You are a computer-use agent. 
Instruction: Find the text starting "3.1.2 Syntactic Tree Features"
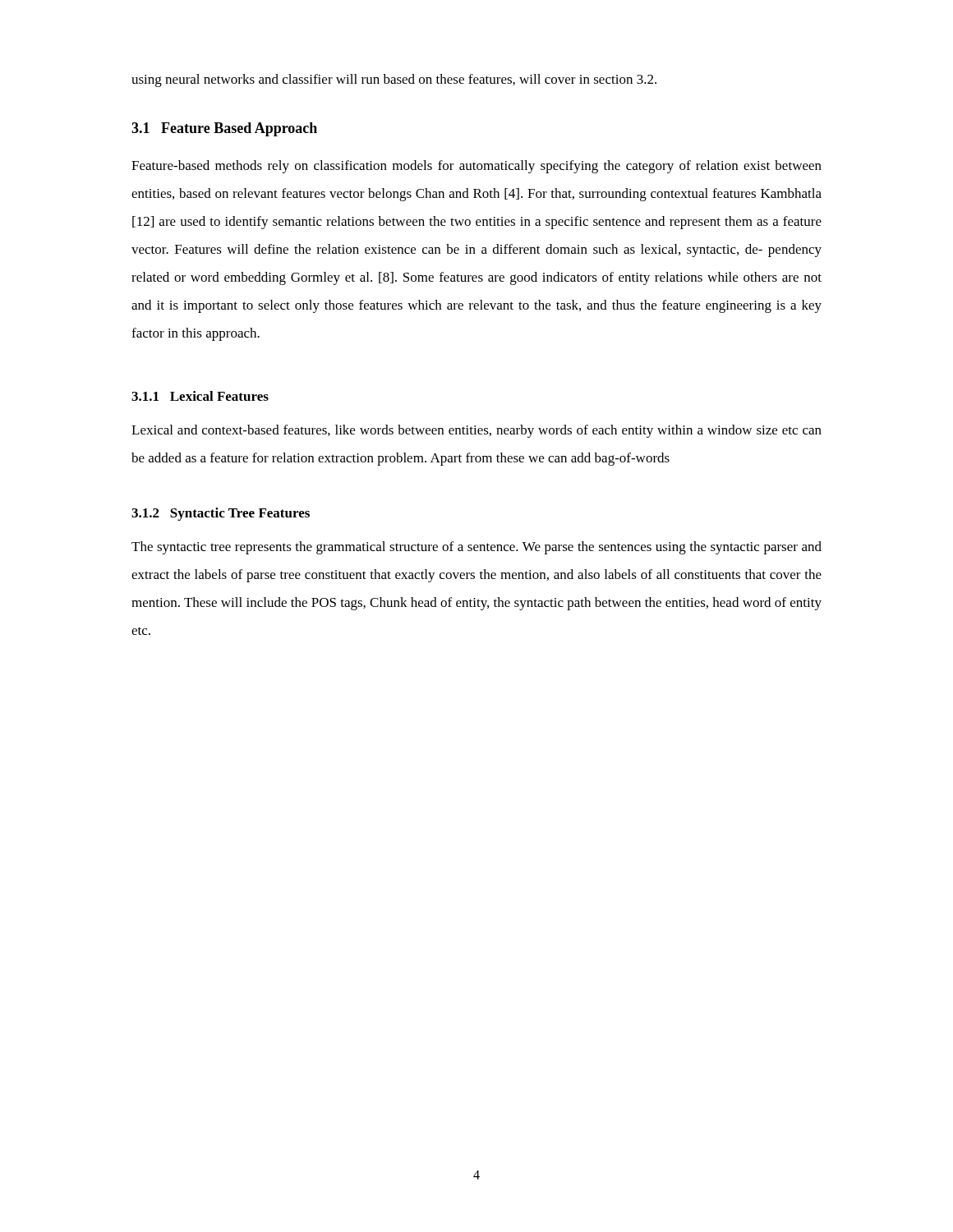(x=221, y=513)
